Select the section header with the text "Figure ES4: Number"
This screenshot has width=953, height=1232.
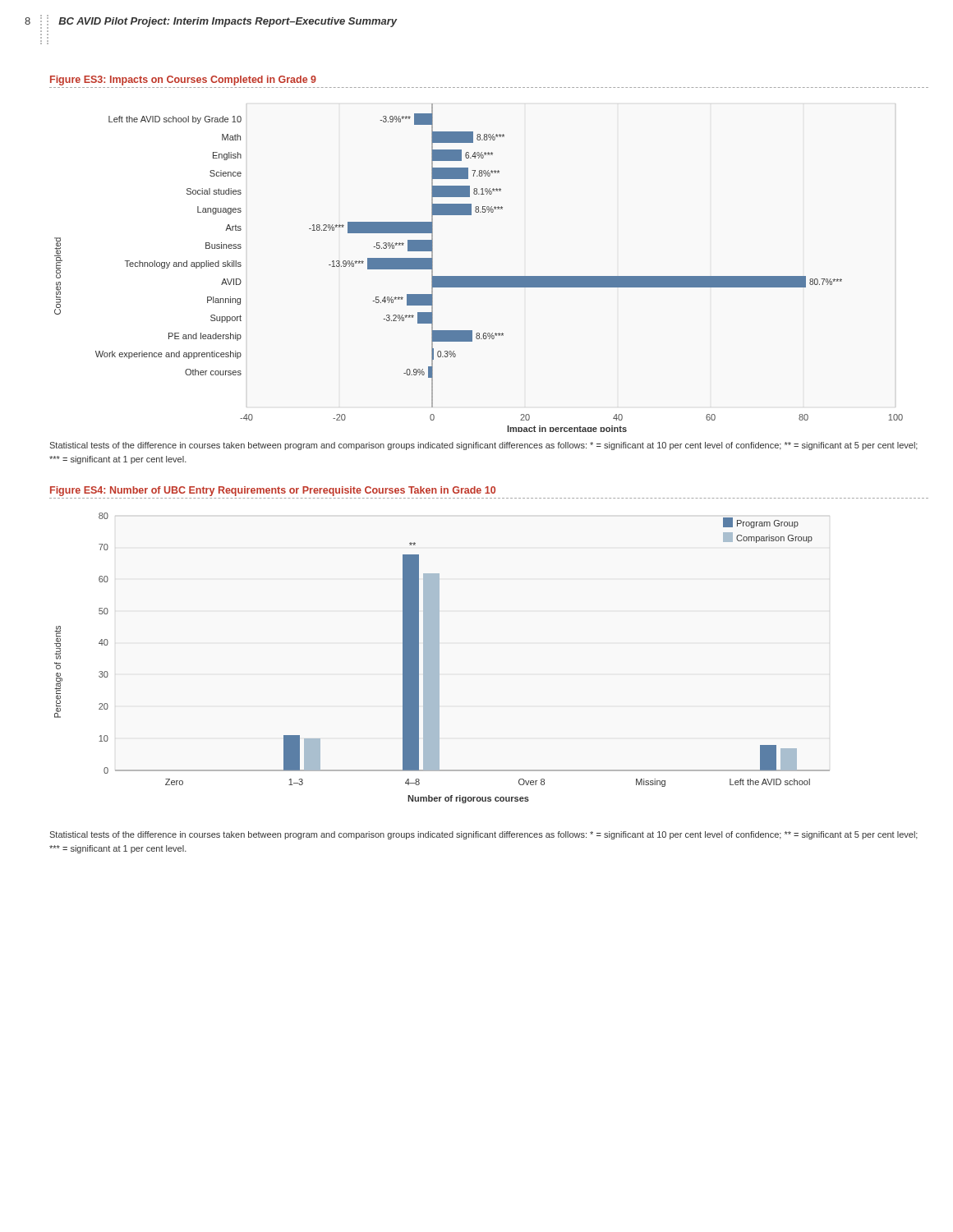(489, 492)
